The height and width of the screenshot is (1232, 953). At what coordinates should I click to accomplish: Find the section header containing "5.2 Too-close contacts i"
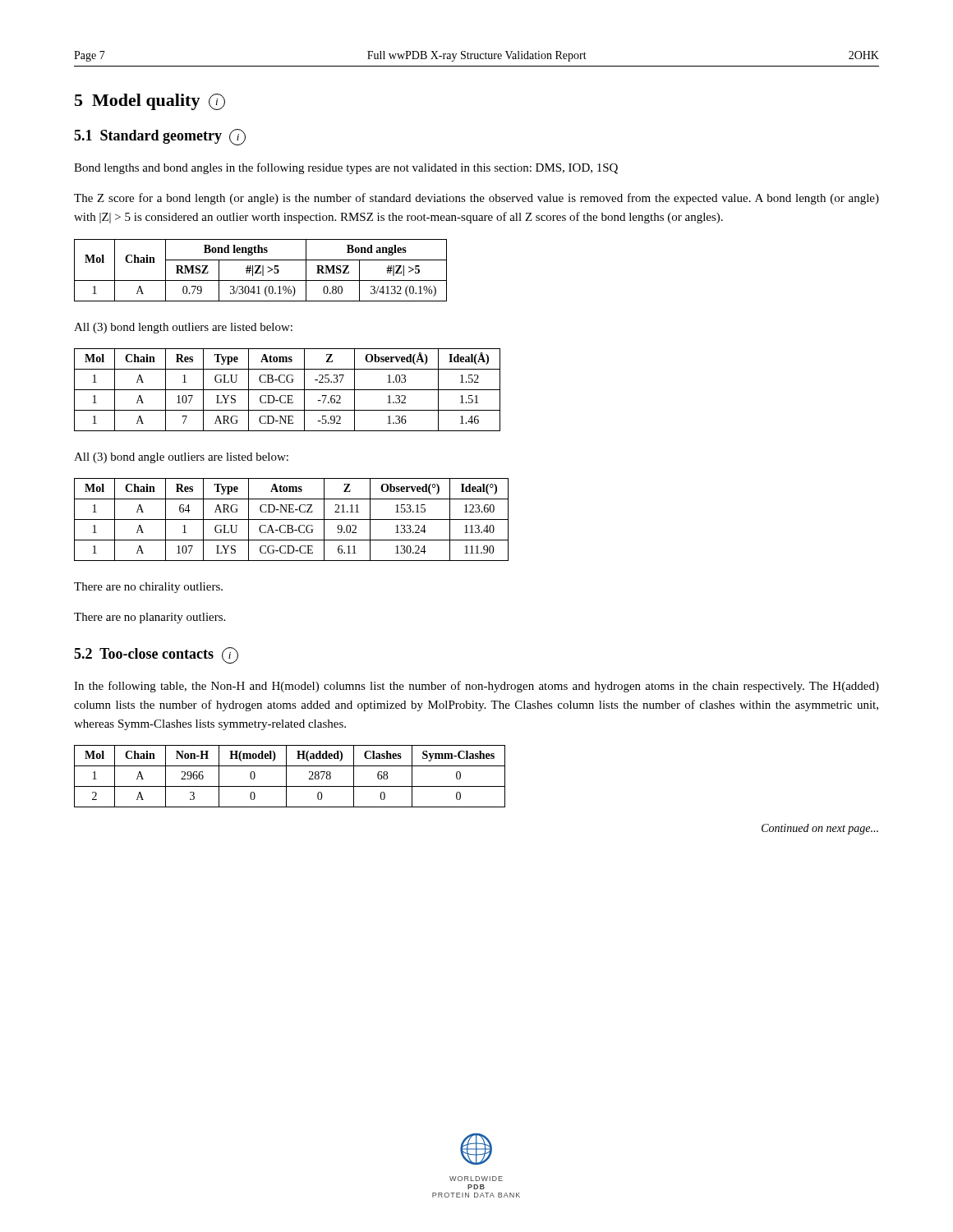[156, 655]
